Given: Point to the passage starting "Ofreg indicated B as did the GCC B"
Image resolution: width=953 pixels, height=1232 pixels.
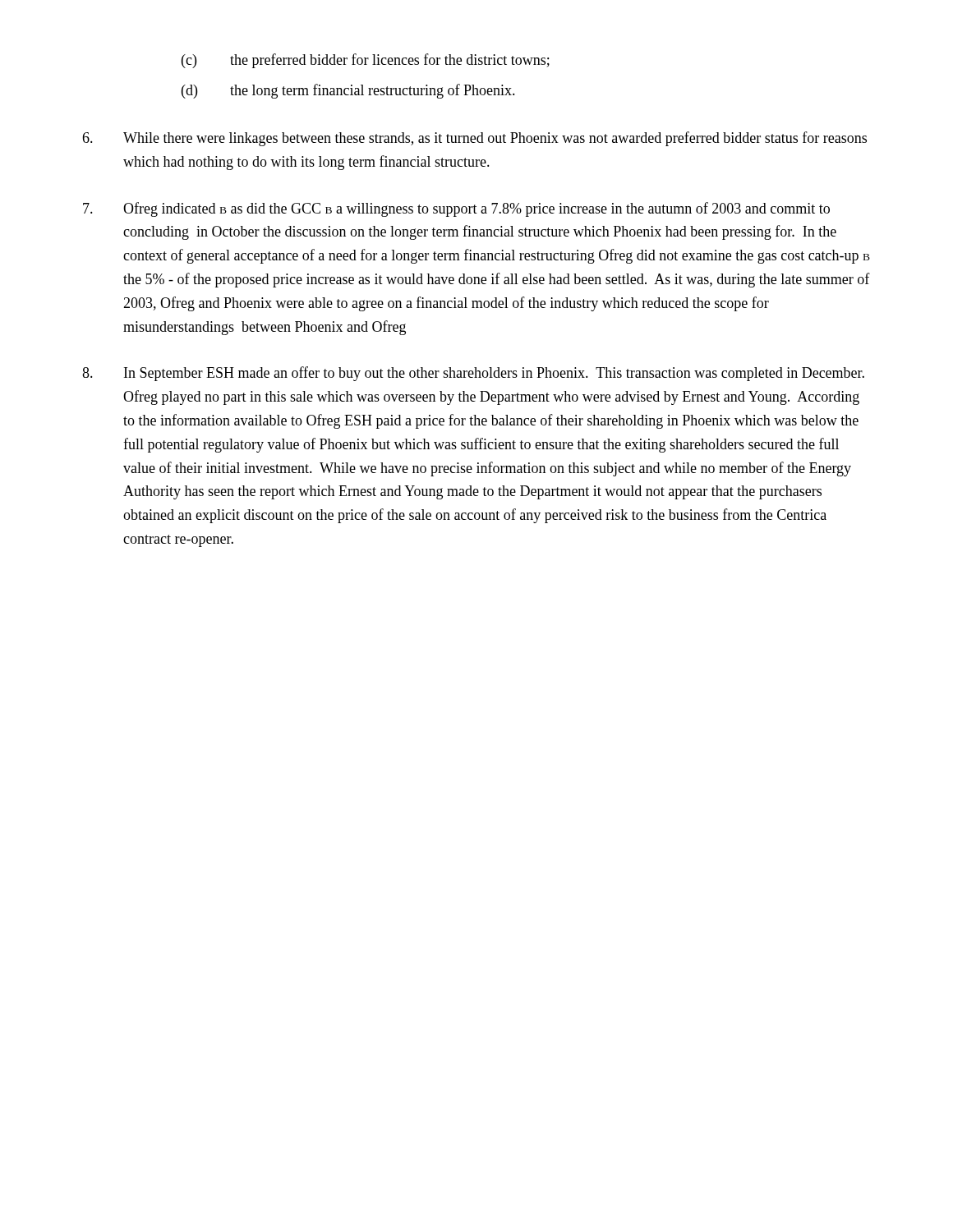Looking at the screenshot, I should [x=476, y=268].
